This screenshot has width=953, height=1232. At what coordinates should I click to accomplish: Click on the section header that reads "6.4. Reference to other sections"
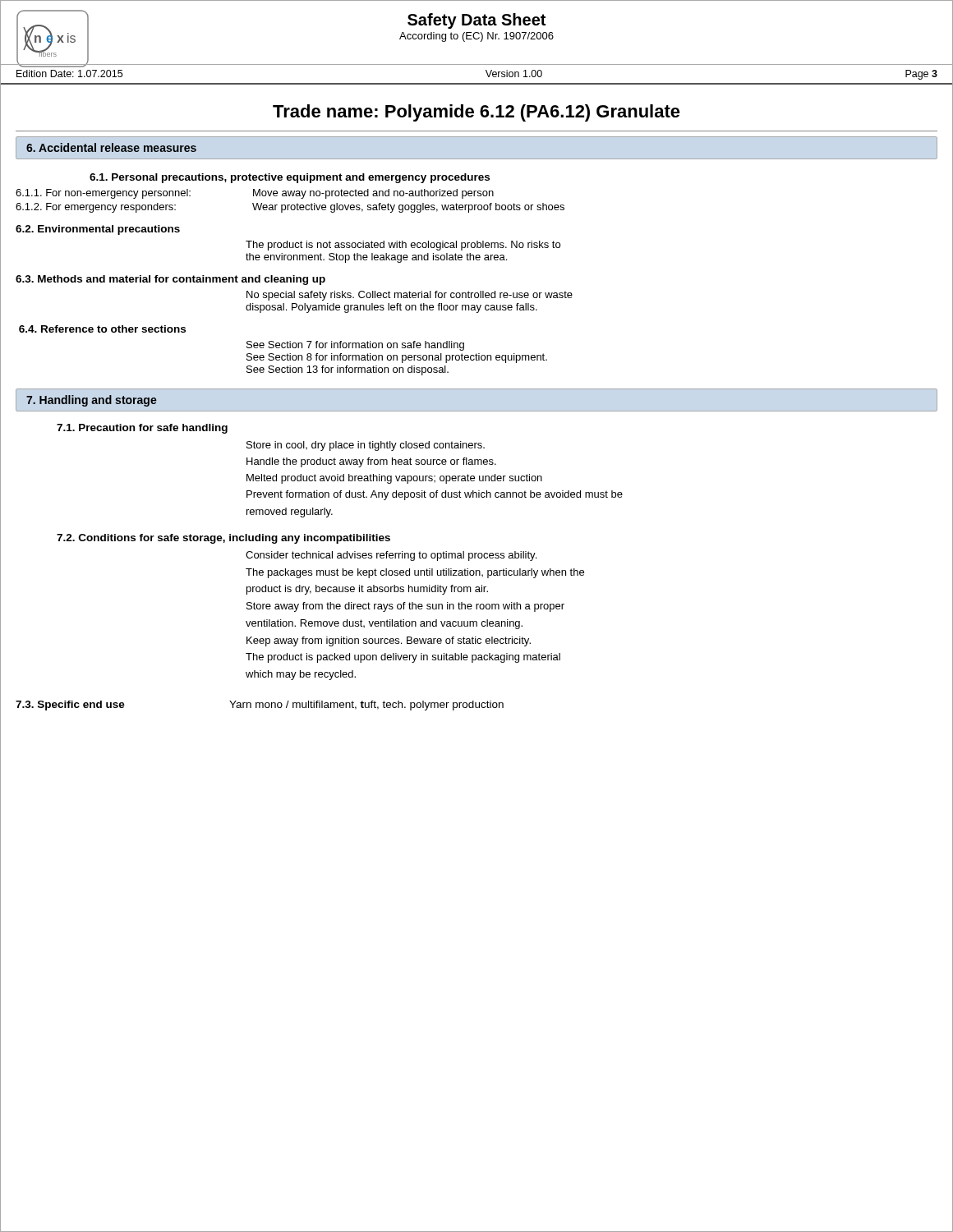click(101, 329)
